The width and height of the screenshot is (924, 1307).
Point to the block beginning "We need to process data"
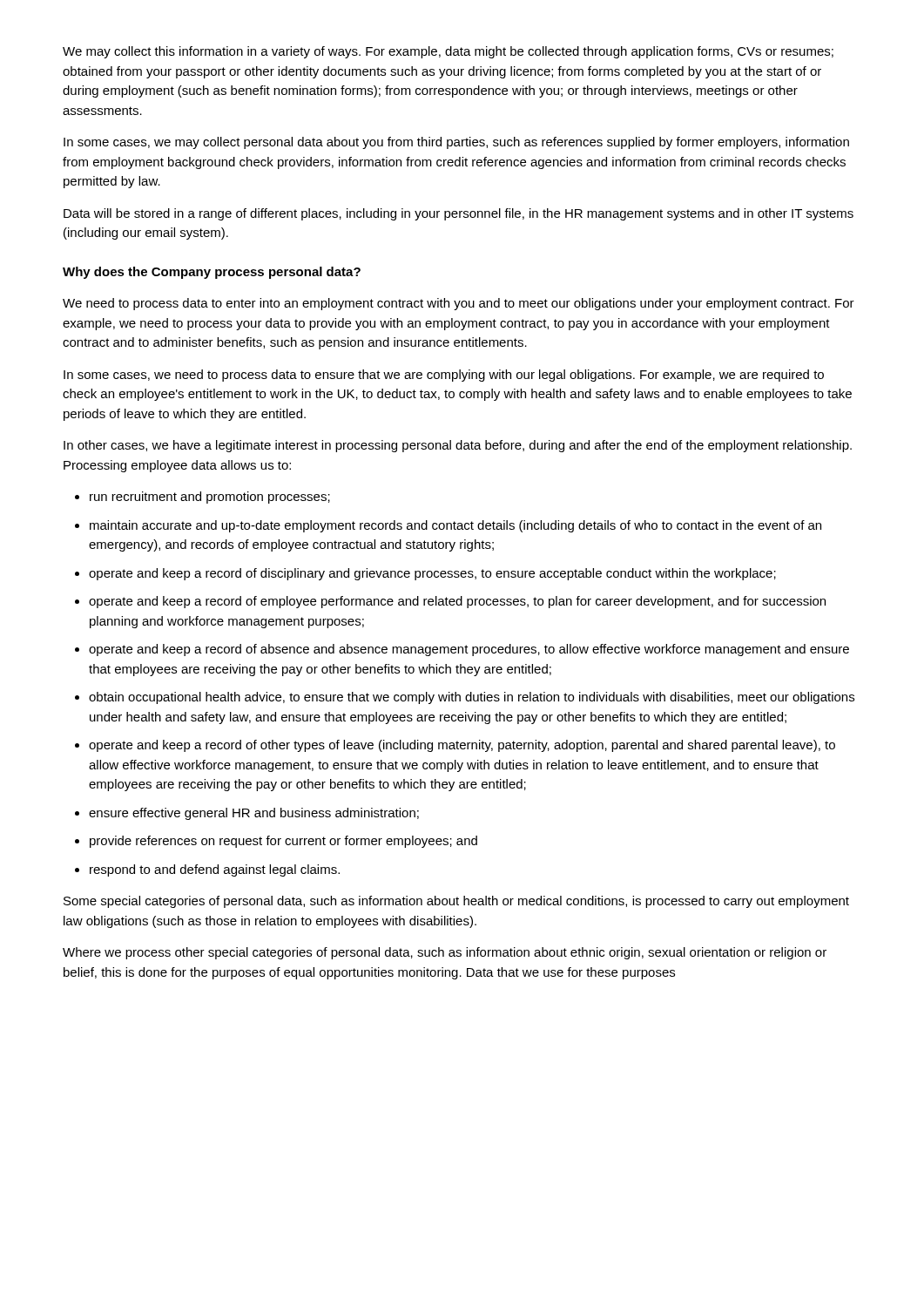458,322
